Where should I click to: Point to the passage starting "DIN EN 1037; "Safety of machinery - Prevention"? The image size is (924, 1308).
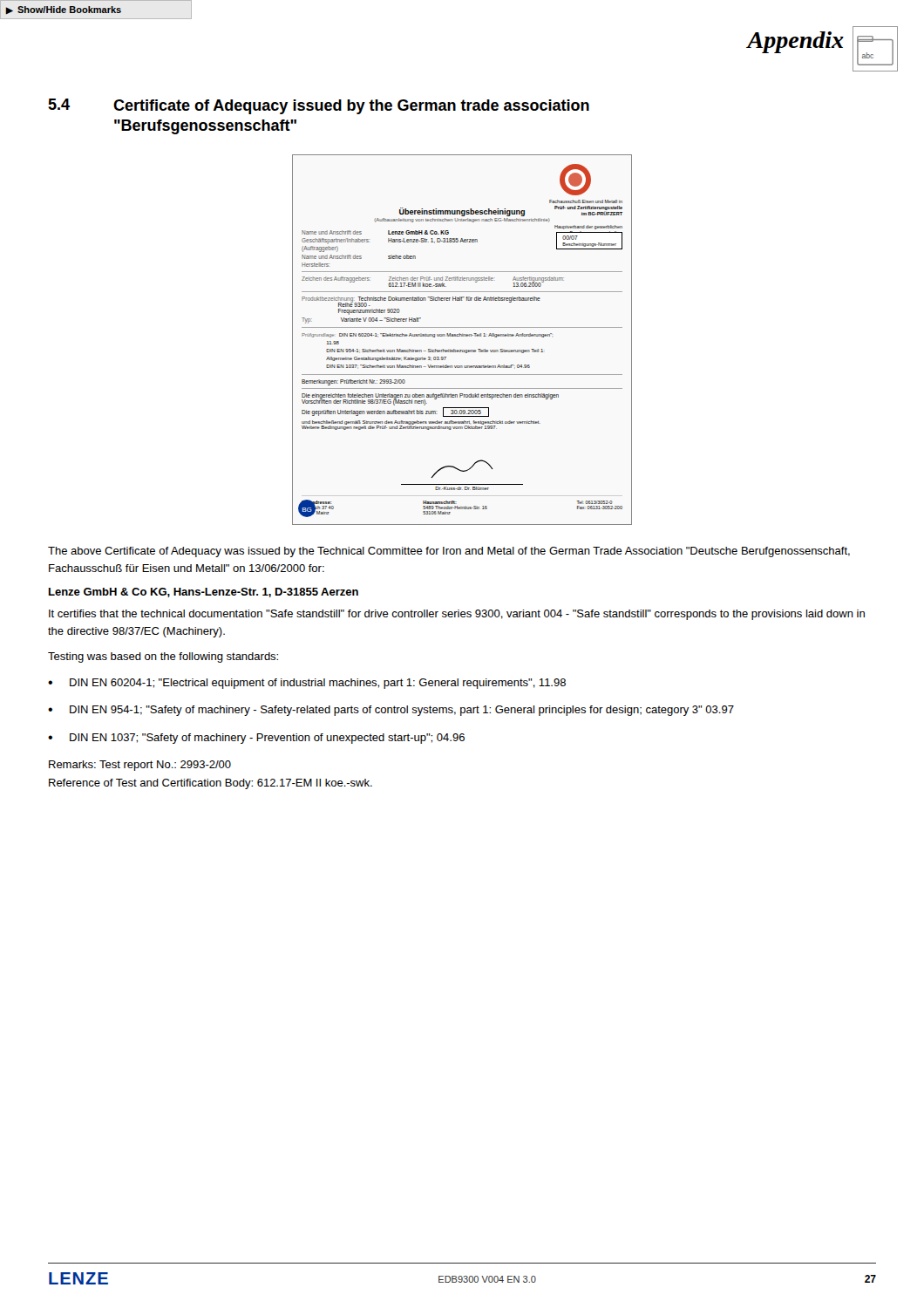pyautogui.click(x=267, y=737)
